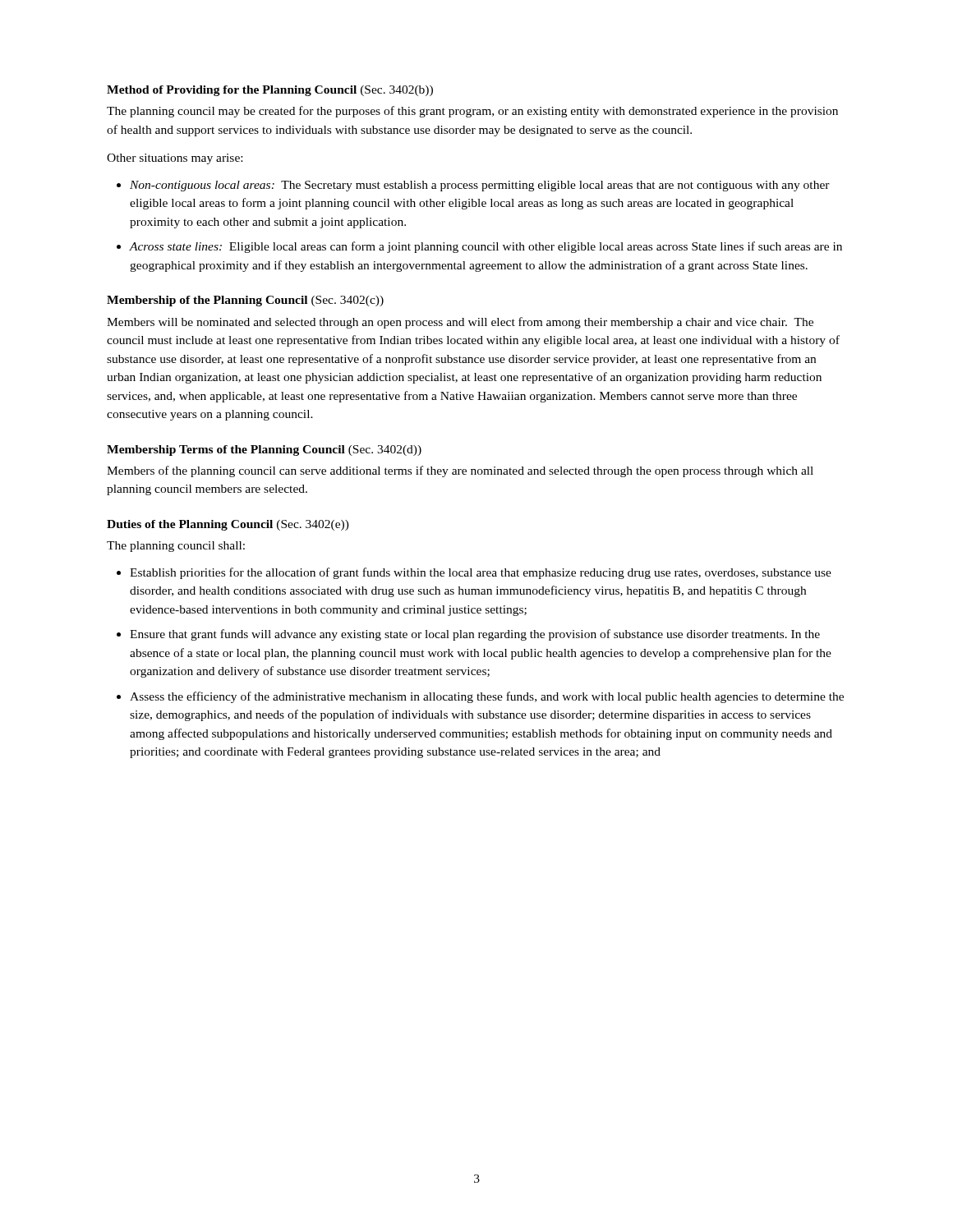
Task: Select the text starting "Membership of the Planning Council (Sec."
Action: click(x=245, y=300)
